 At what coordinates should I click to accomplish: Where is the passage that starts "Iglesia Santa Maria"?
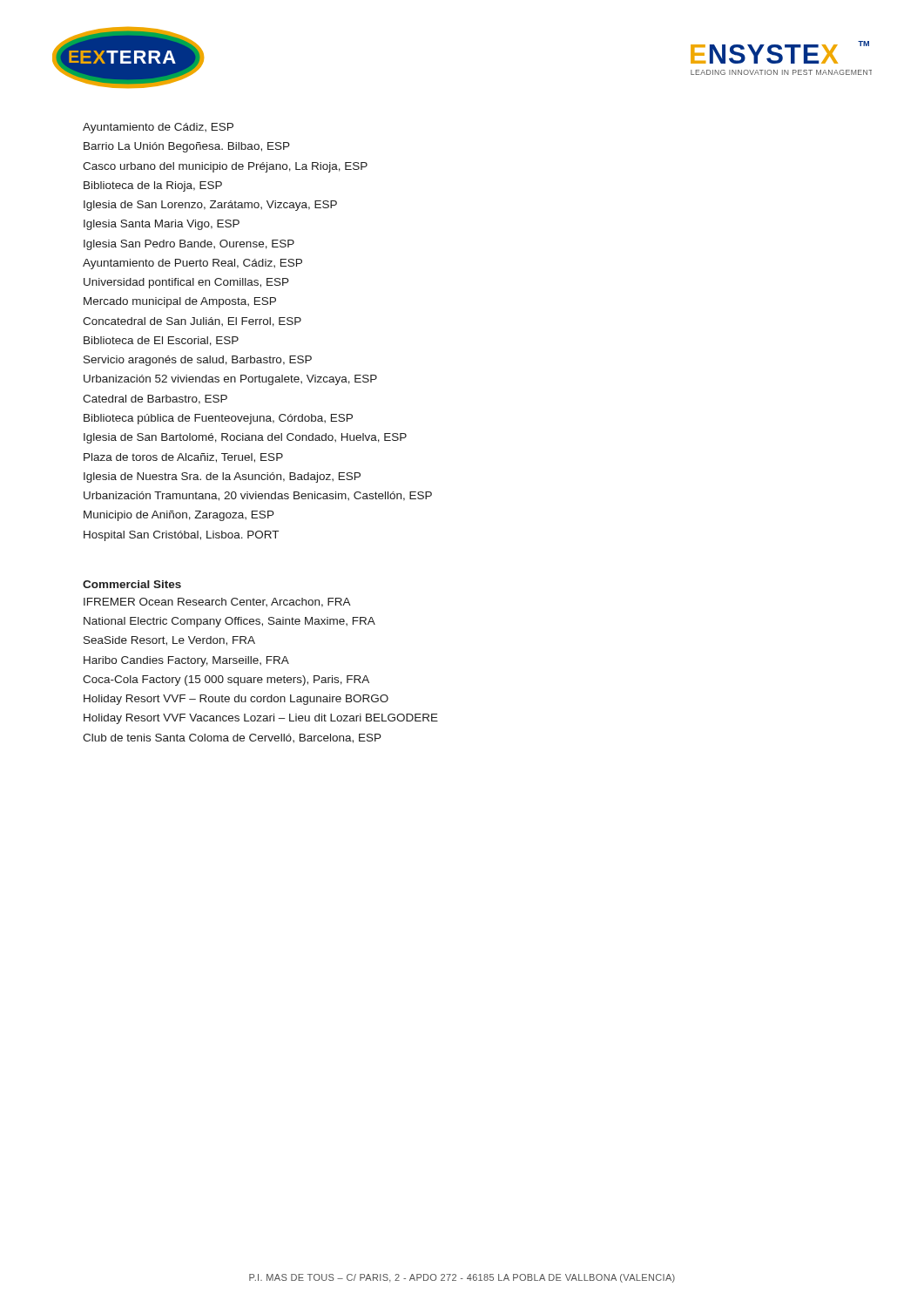pos(161,224)
